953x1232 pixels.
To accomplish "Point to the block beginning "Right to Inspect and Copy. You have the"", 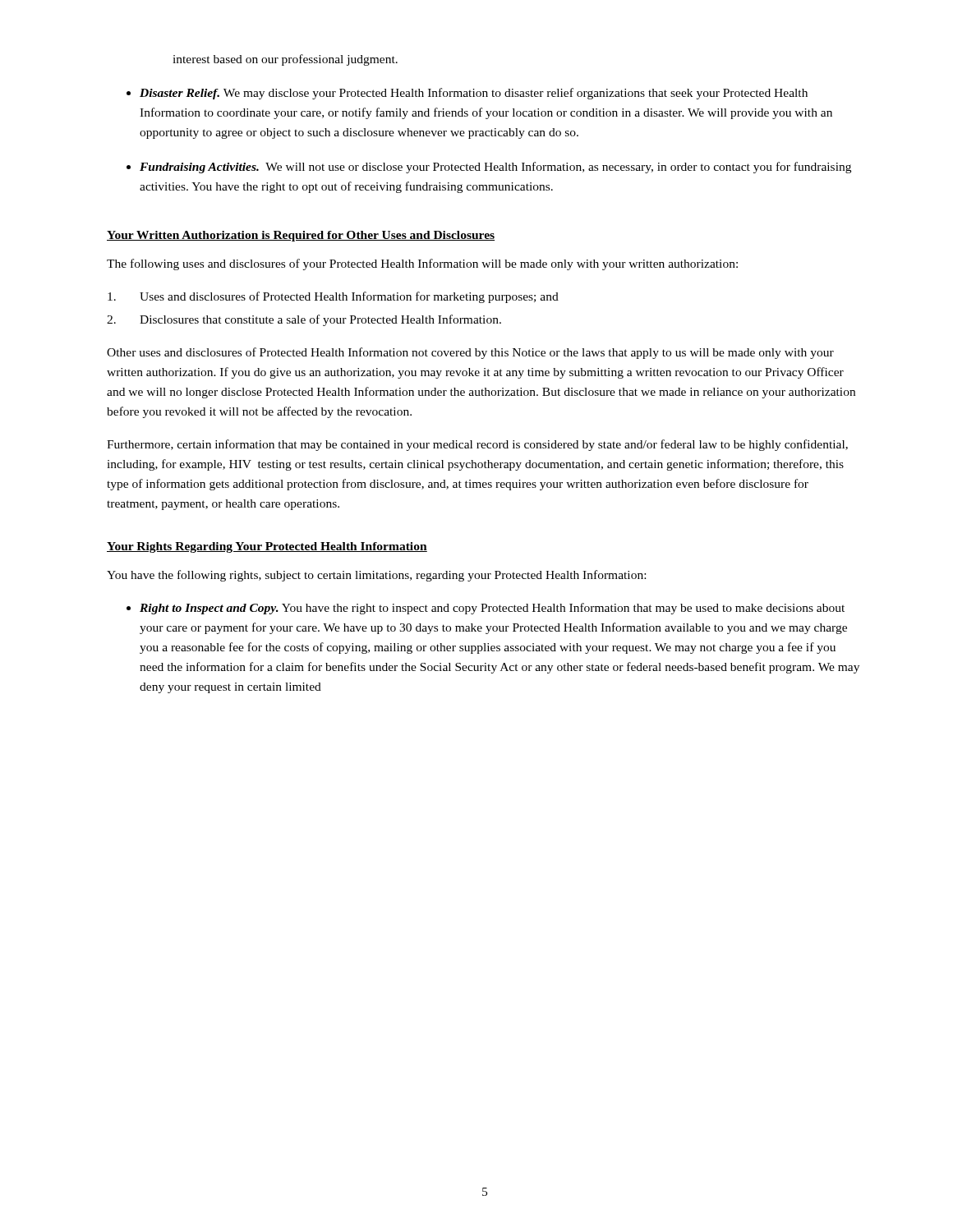I will click(500, 646).
